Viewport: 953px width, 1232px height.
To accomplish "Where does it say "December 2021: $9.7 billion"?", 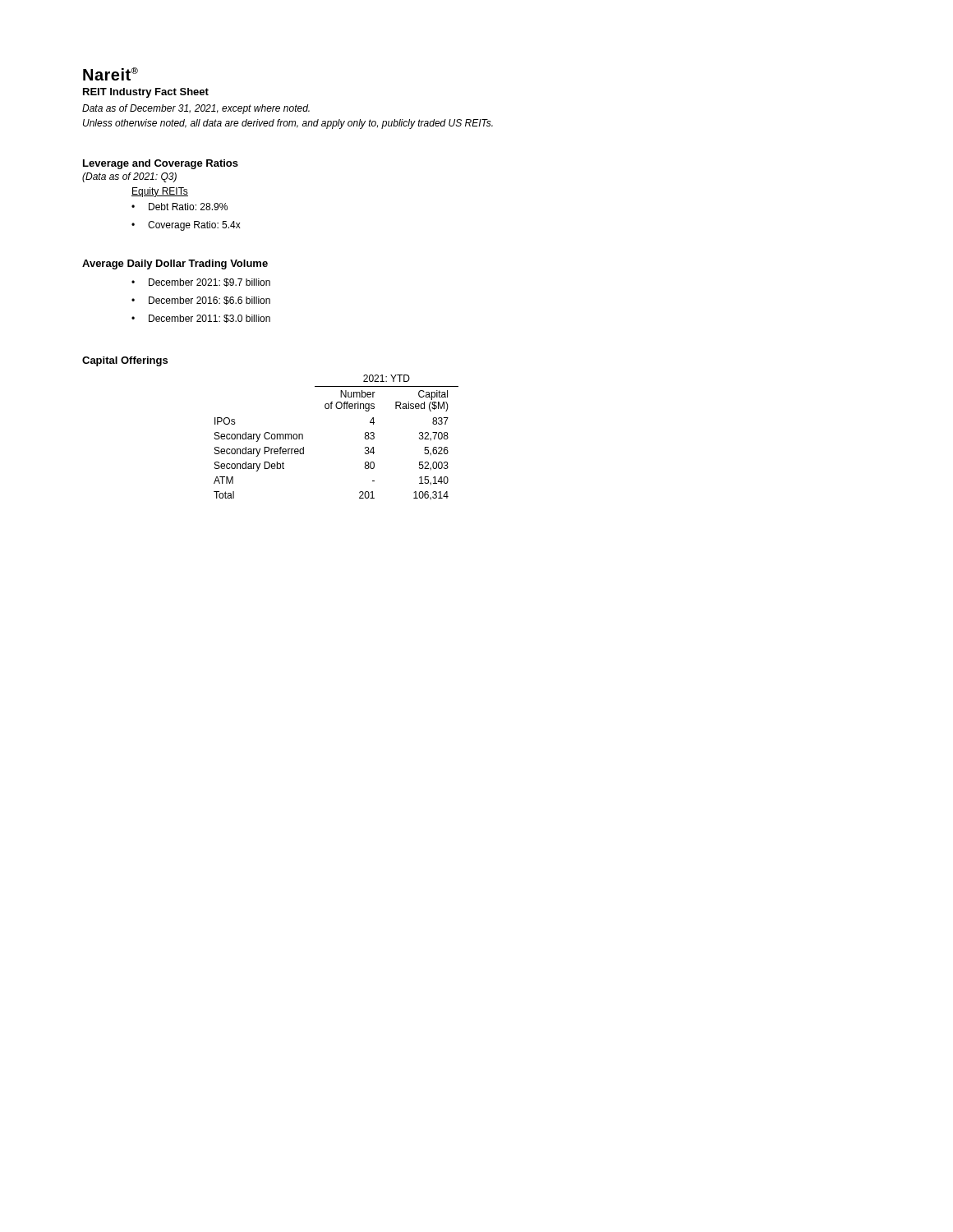I will [201, 283].
